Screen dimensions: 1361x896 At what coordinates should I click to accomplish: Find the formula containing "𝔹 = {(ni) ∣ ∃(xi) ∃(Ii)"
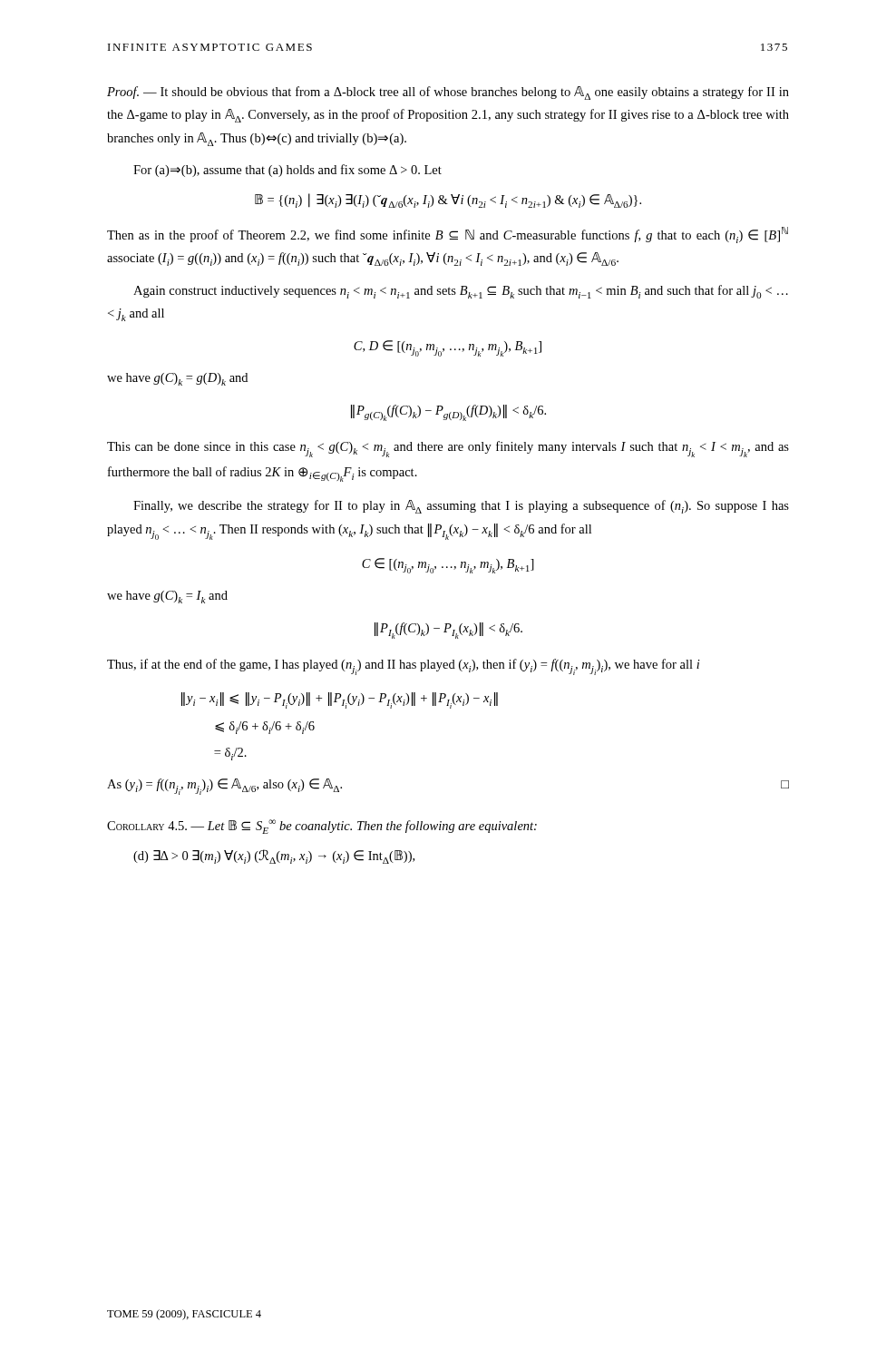pyautogui.click(x=448, y=201)
